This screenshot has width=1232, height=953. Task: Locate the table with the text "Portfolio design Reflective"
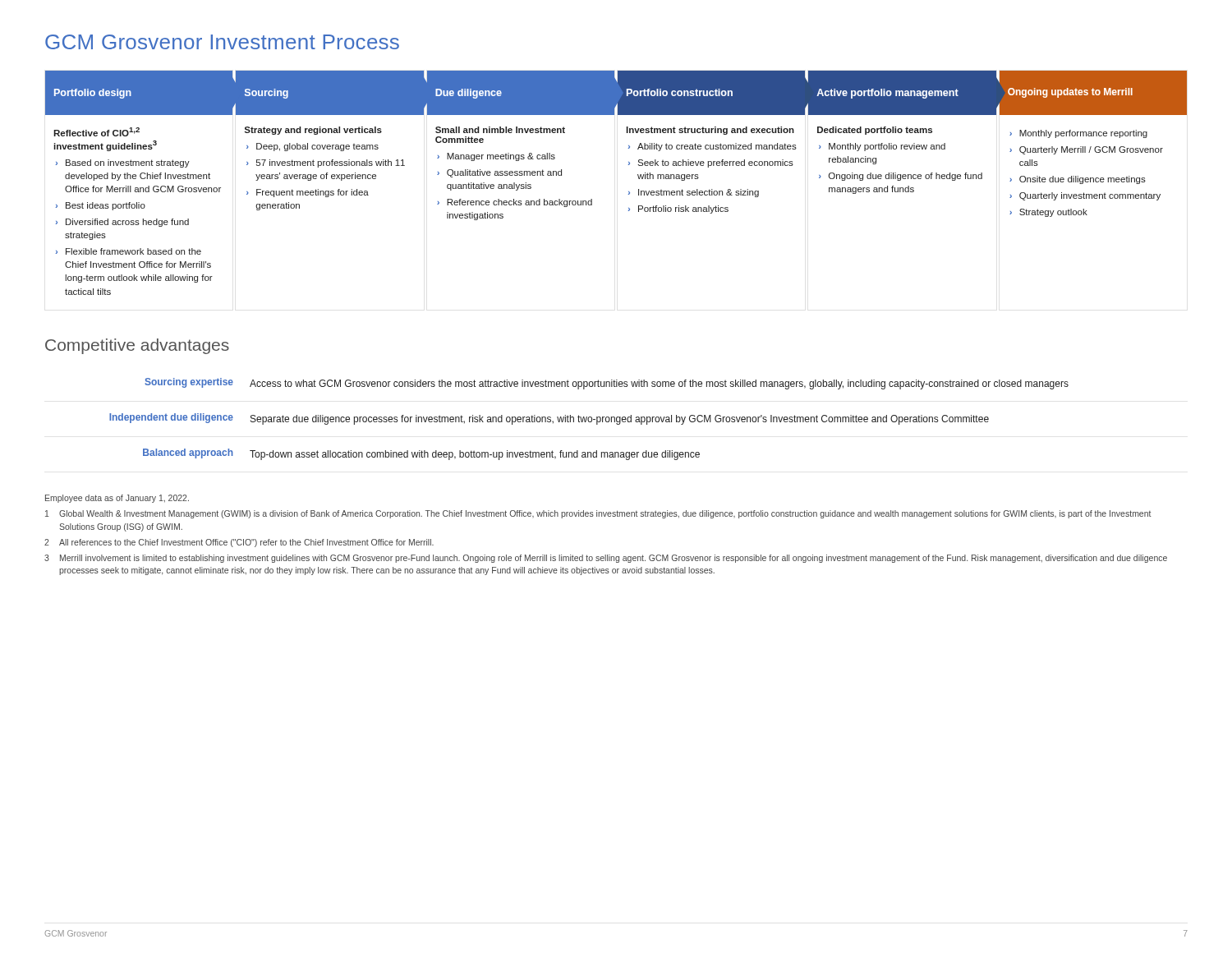tap(616, 190)
